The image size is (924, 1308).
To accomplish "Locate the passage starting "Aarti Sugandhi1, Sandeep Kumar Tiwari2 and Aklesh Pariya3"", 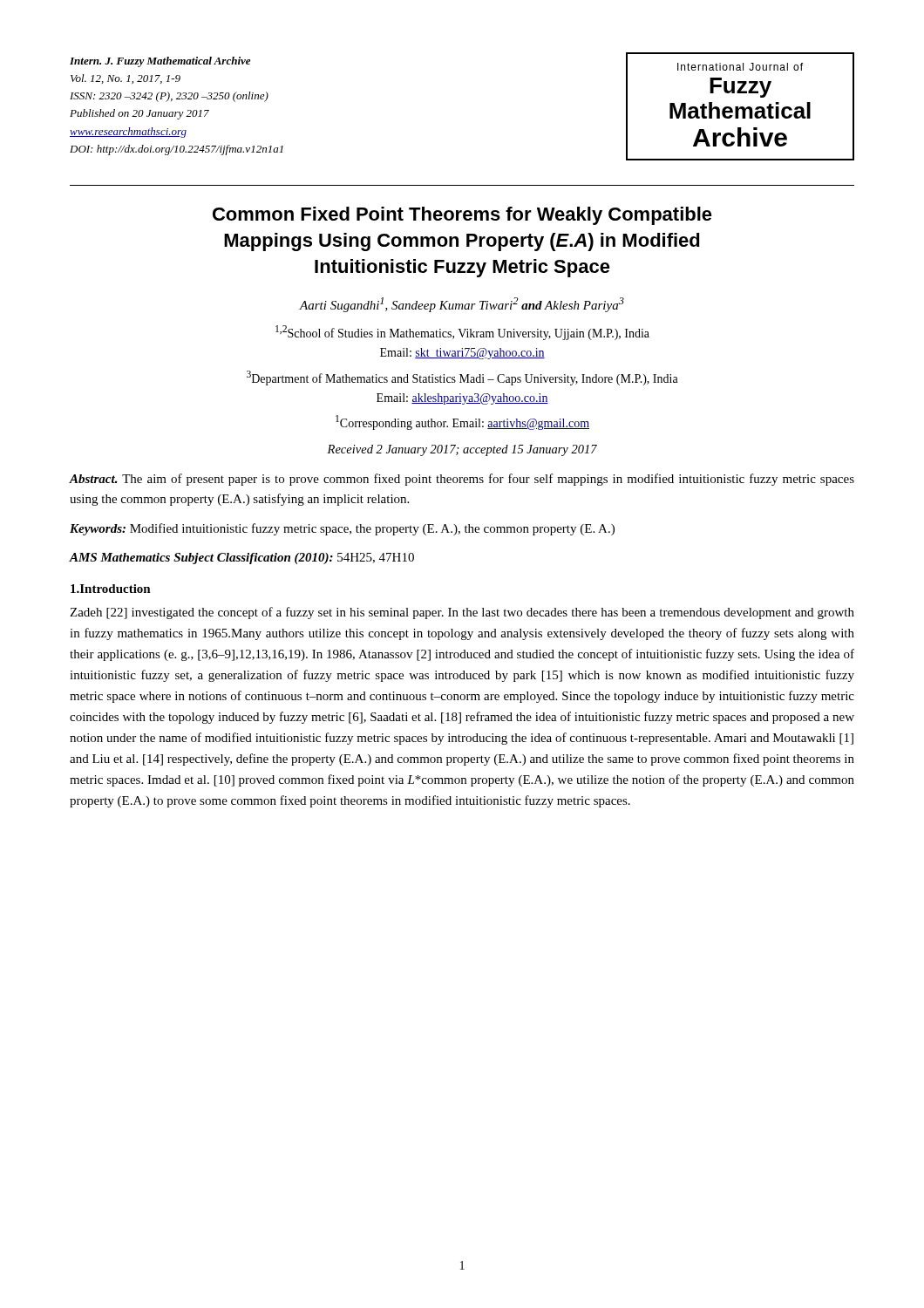I will pos(462,304).
